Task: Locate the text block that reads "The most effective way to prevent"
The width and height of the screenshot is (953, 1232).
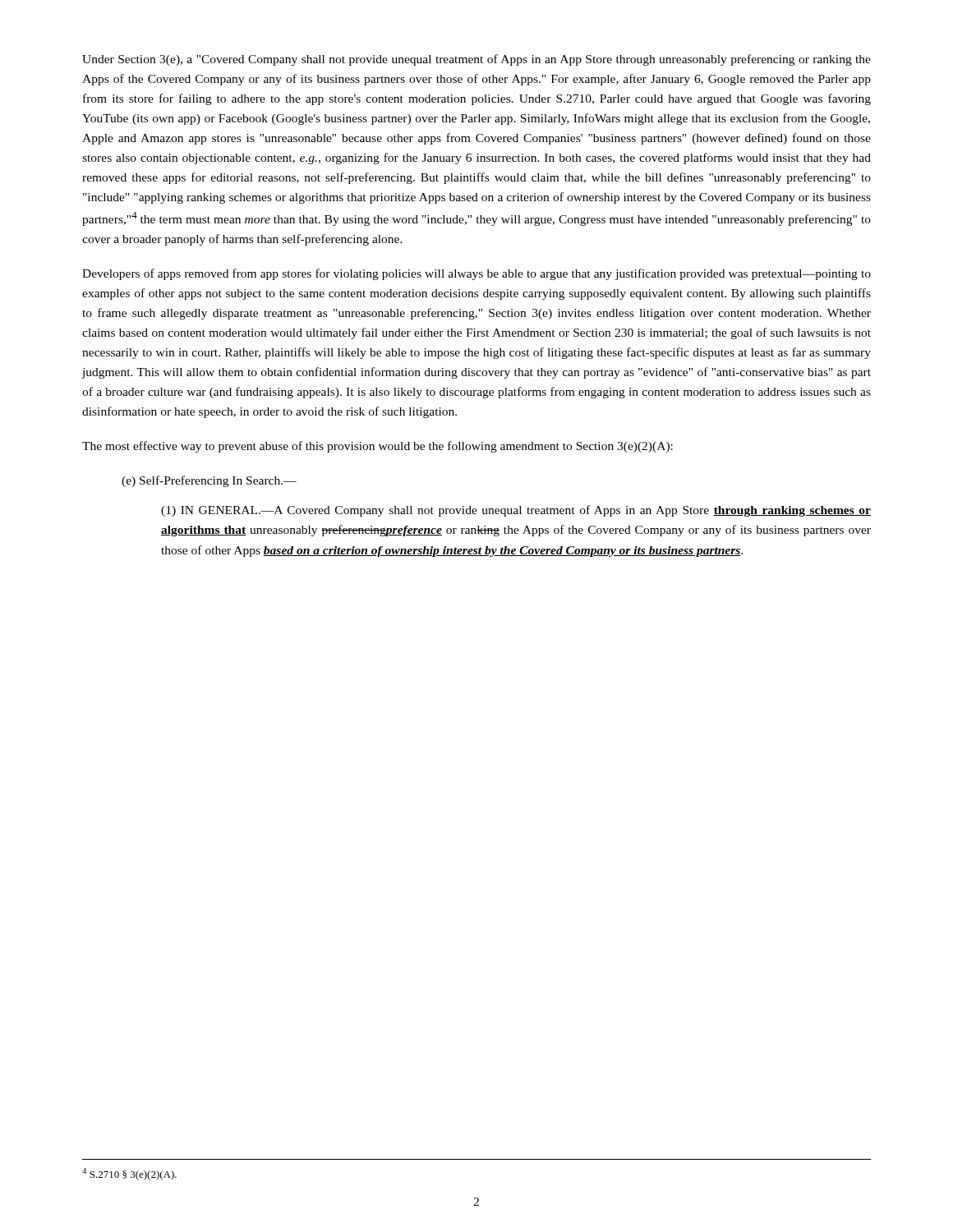Action: (378, 446)
